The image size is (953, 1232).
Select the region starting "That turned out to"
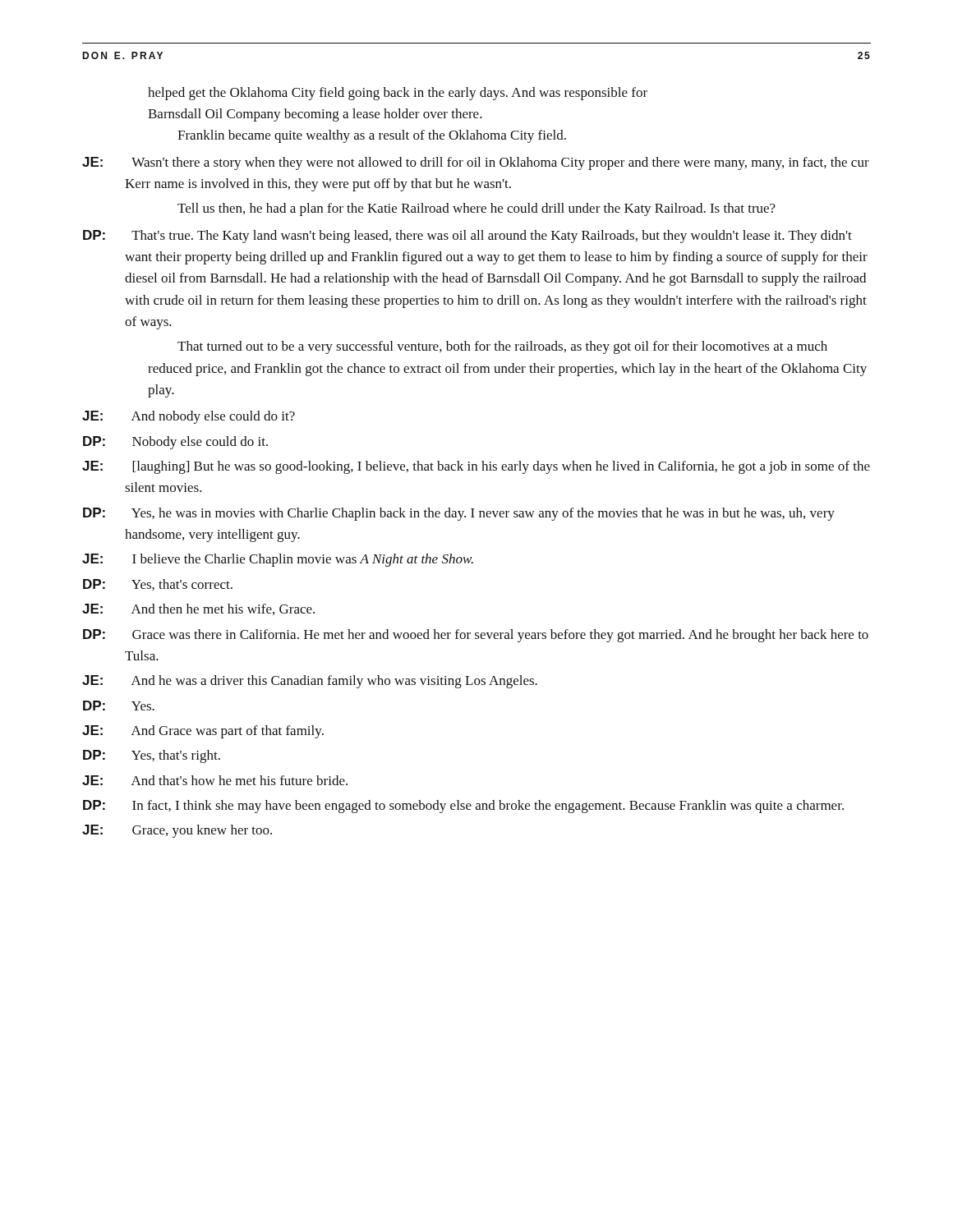[507, 368]
